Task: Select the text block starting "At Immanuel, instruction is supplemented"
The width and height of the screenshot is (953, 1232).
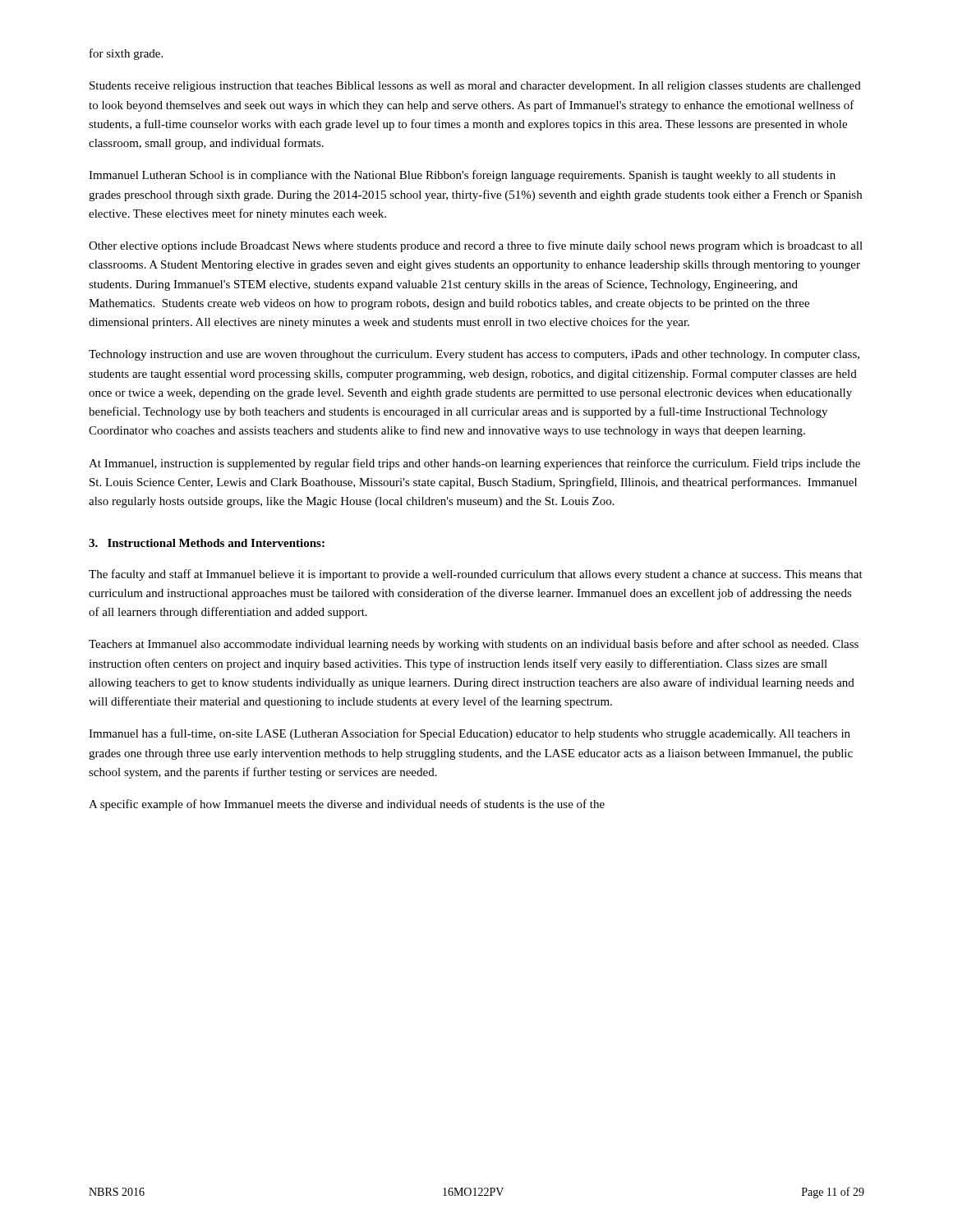Action: pyautogui.click(x=475, y=482)
